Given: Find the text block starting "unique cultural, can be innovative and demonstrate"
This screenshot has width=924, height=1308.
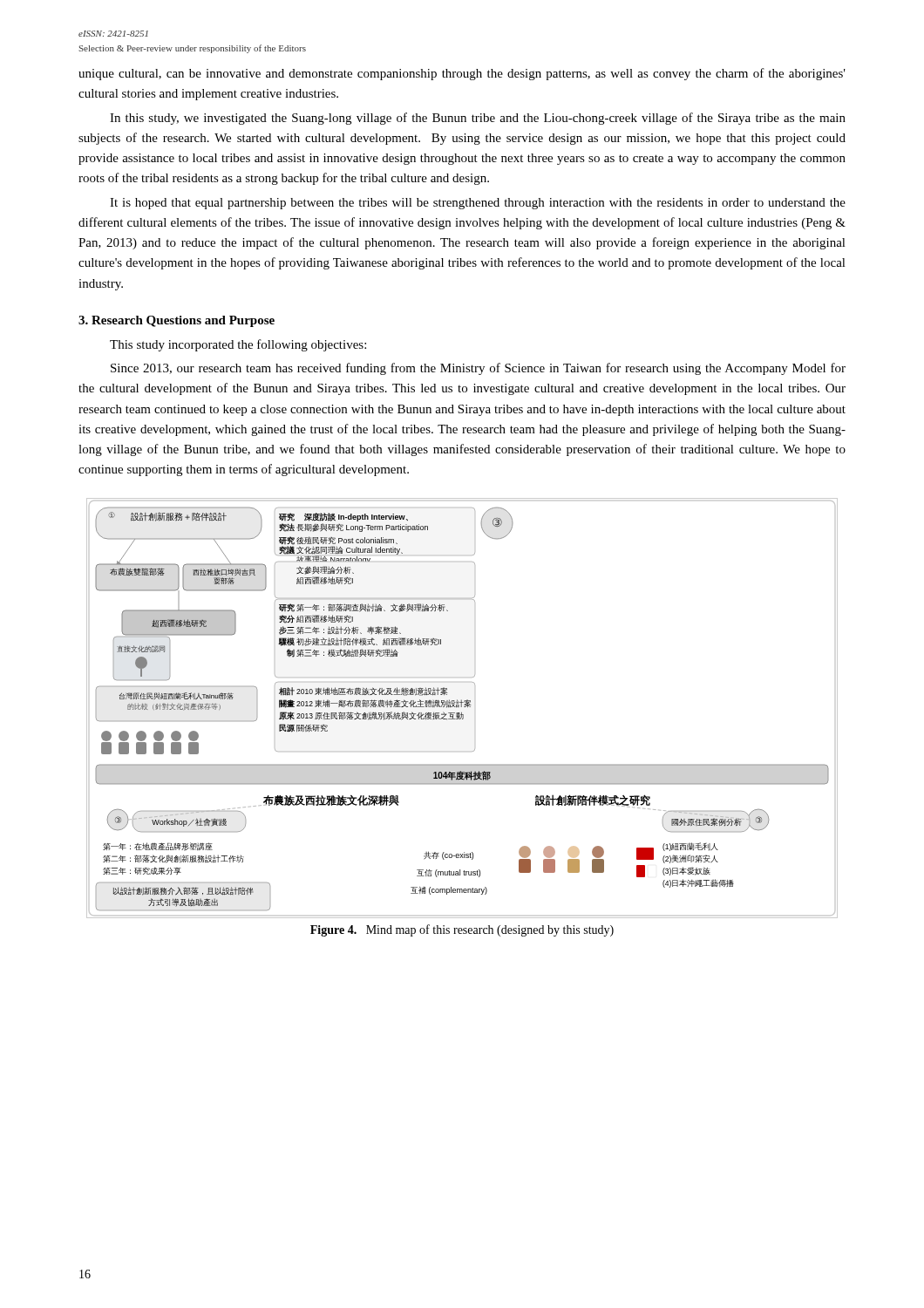Looking at the screenshot, I should click(462, 83).
